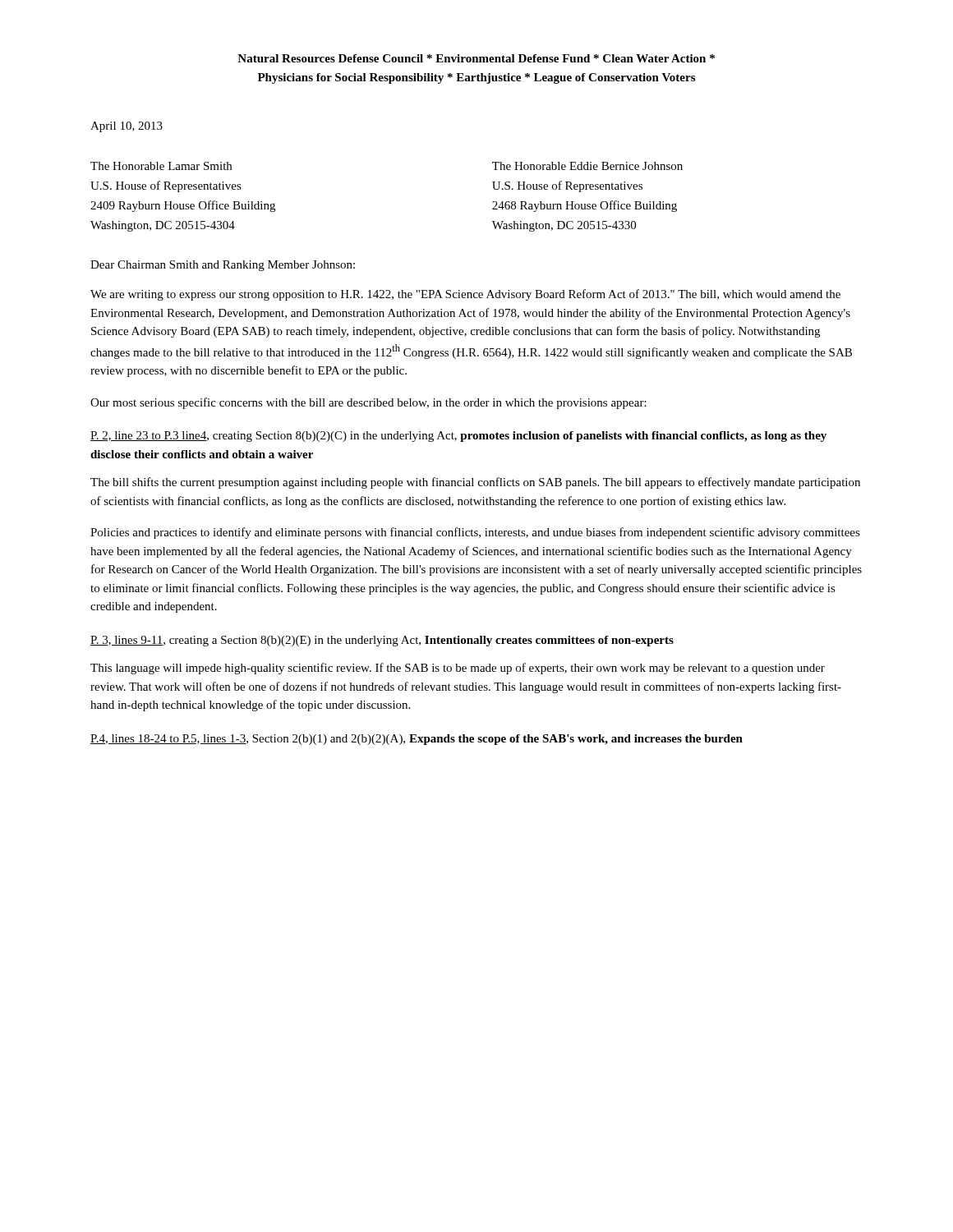Select the text block that reads "Policies and practices to"
The width and height of the screenshot is (953, 1232).
click(x=476, y=569)
